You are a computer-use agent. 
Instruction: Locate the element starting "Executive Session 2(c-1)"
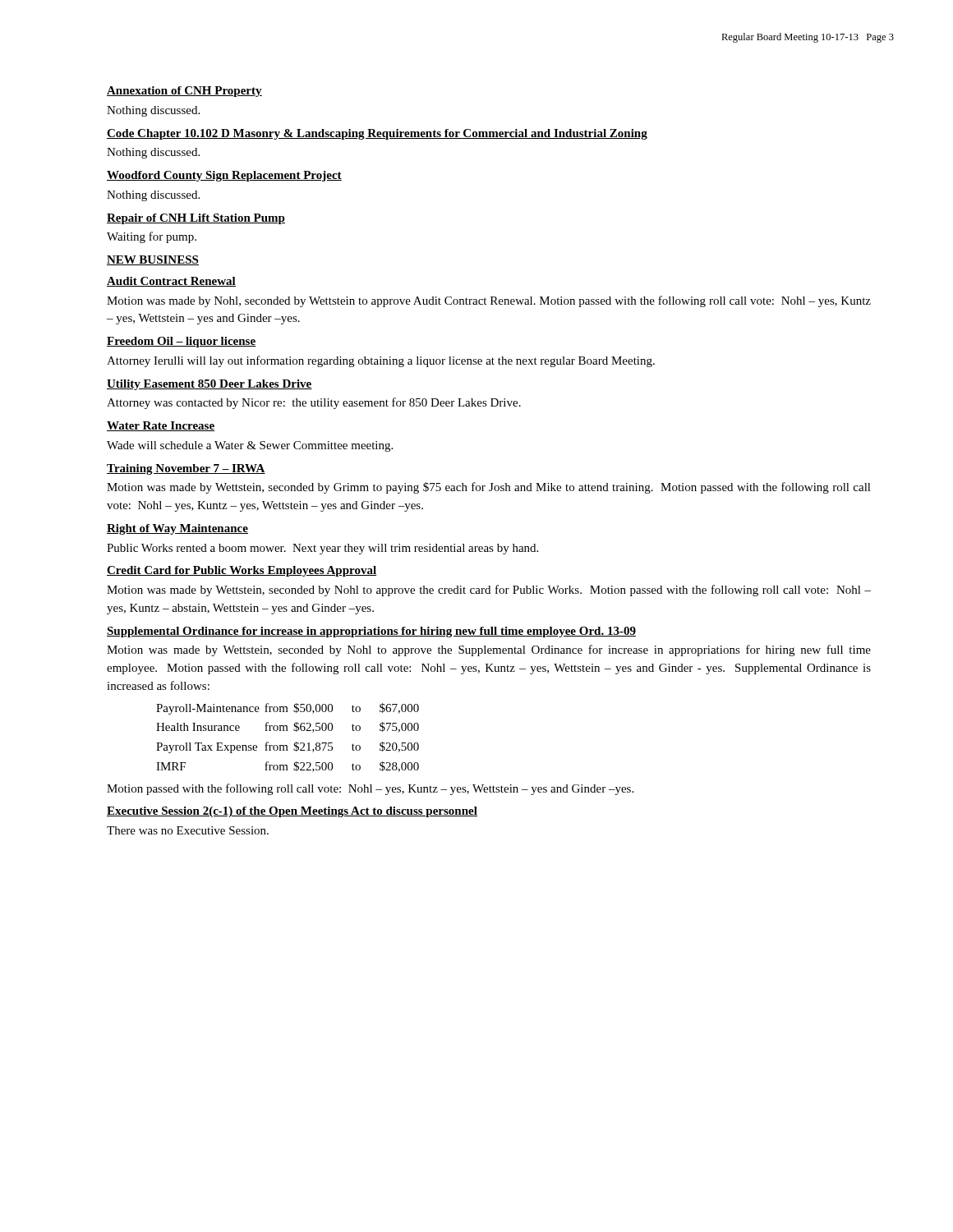(292, 811)
